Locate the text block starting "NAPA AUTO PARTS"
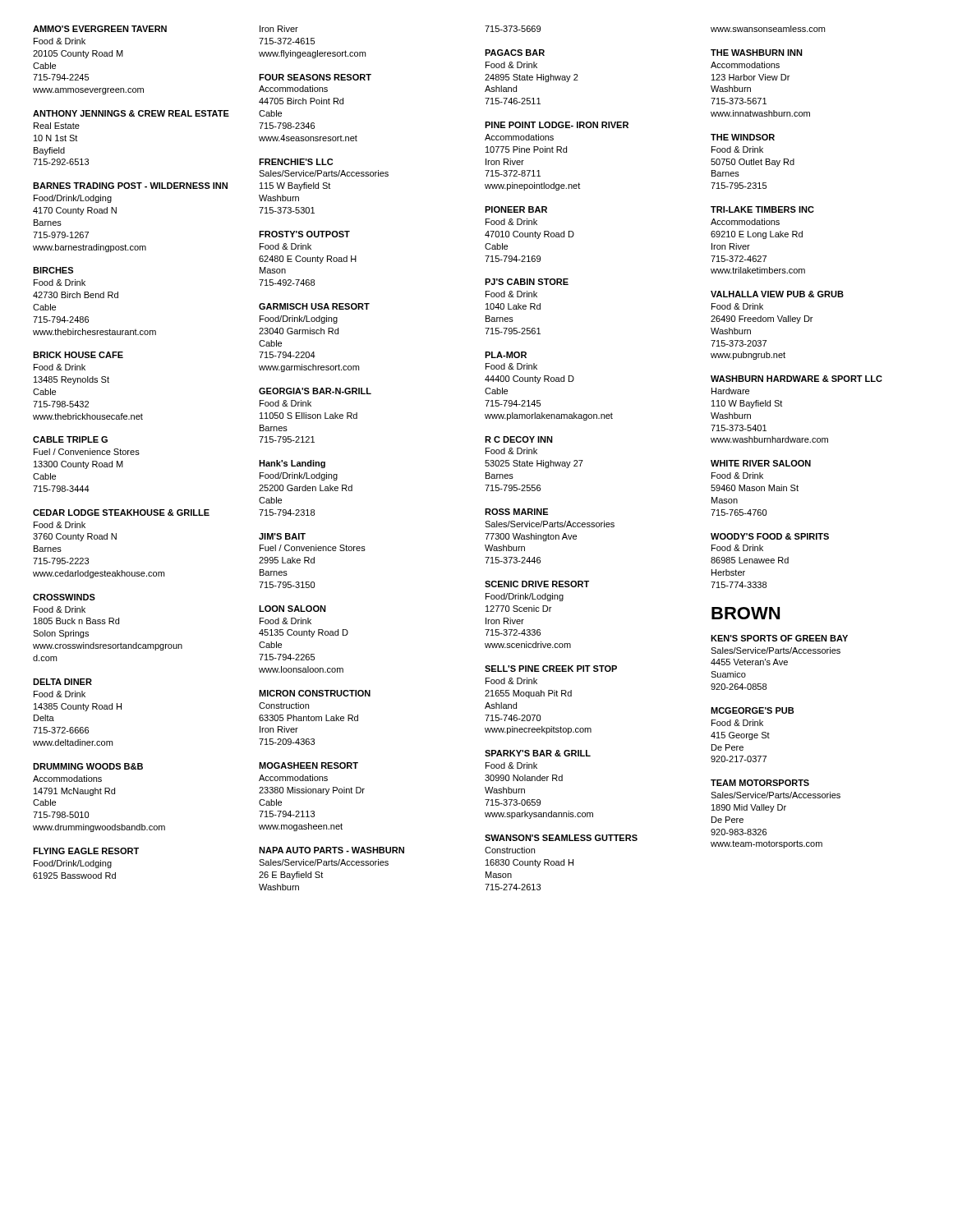Image resolution: width=953 pixels, height=1232 pixels. pos(364,869)
